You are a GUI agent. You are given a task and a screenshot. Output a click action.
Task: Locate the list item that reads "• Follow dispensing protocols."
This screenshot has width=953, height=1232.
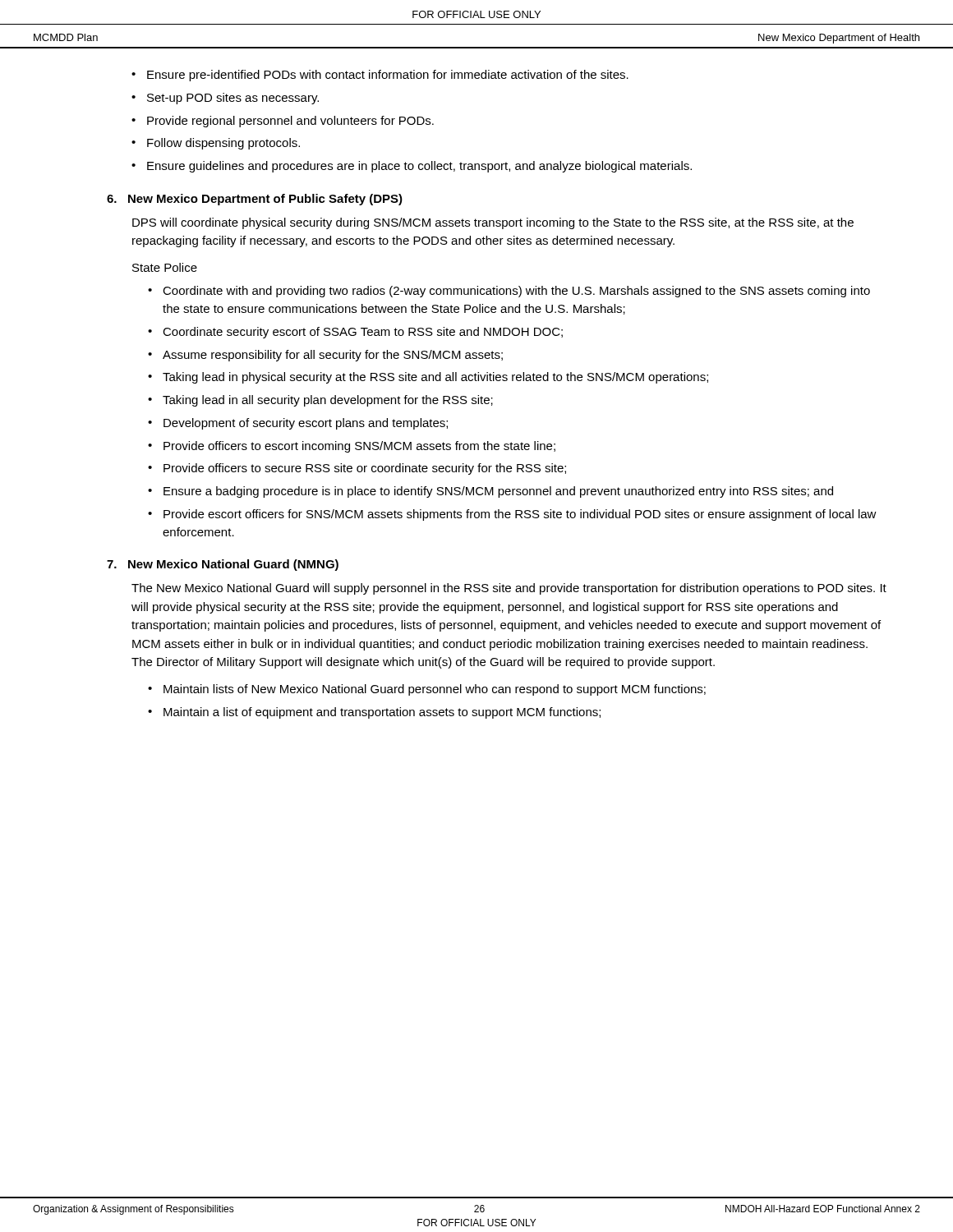(216, 144)
